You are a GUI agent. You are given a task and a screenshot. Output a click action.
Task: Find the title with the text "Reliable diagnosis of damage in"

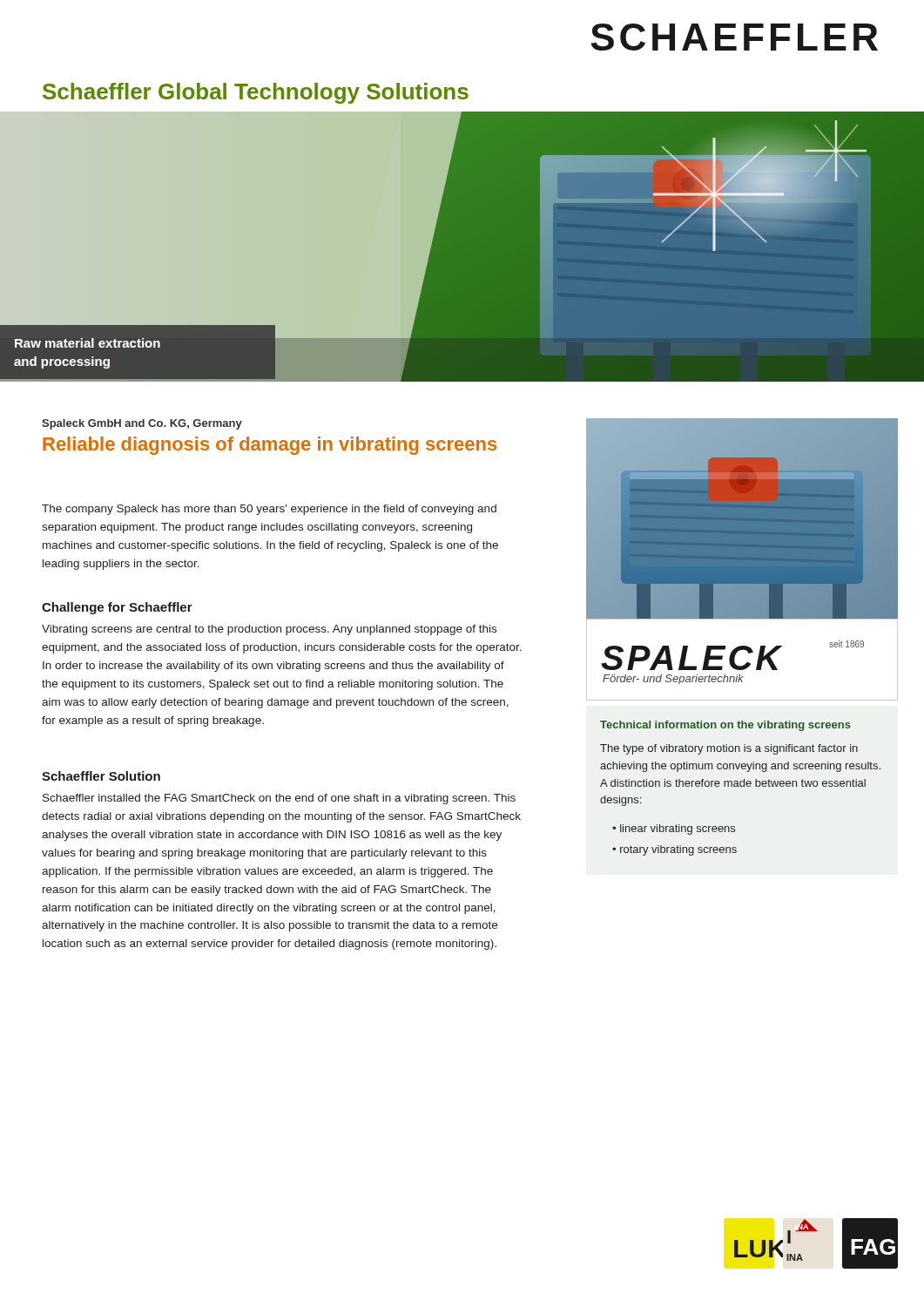click(283, 444)
